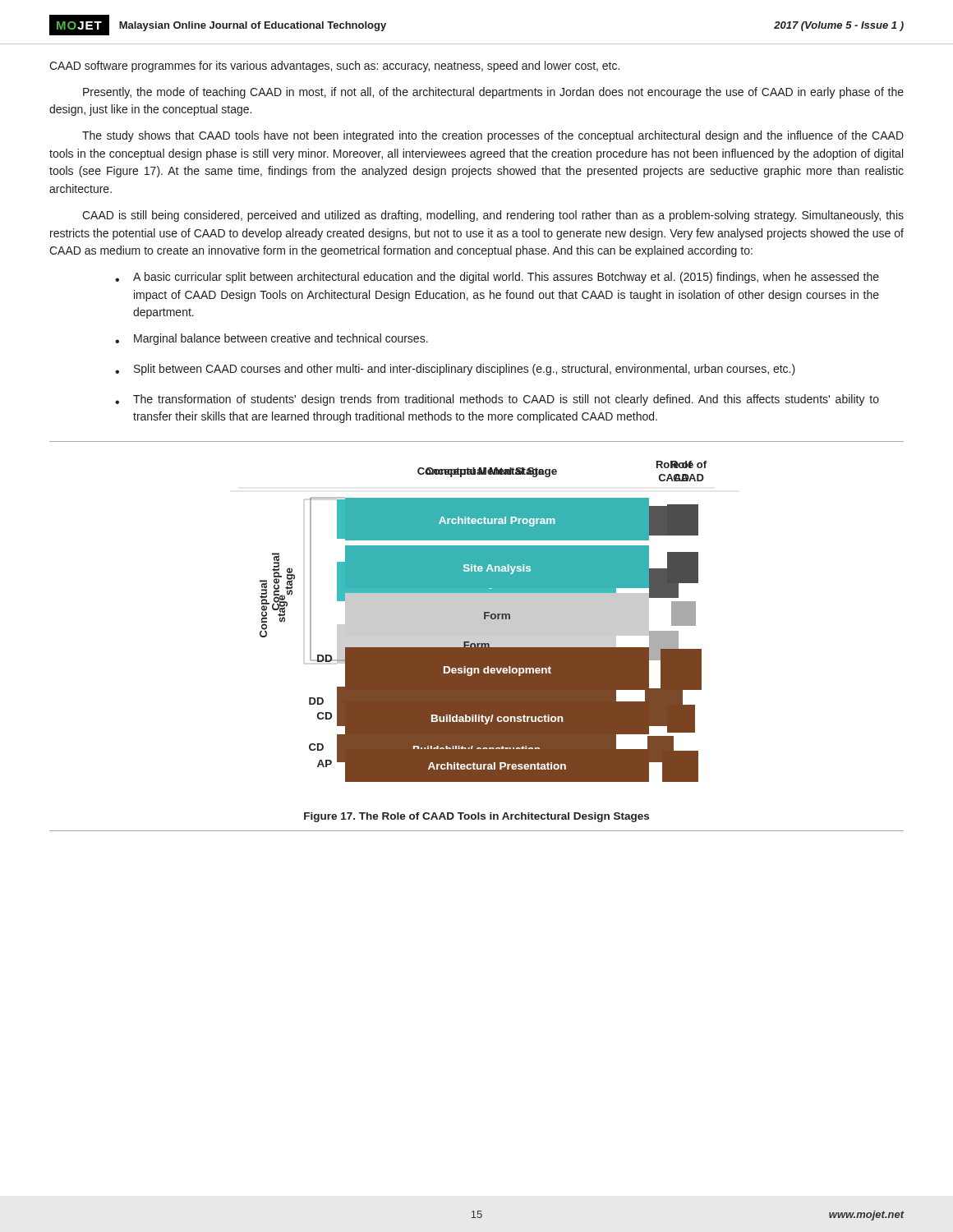Locate the schematic

coord(476,629)
